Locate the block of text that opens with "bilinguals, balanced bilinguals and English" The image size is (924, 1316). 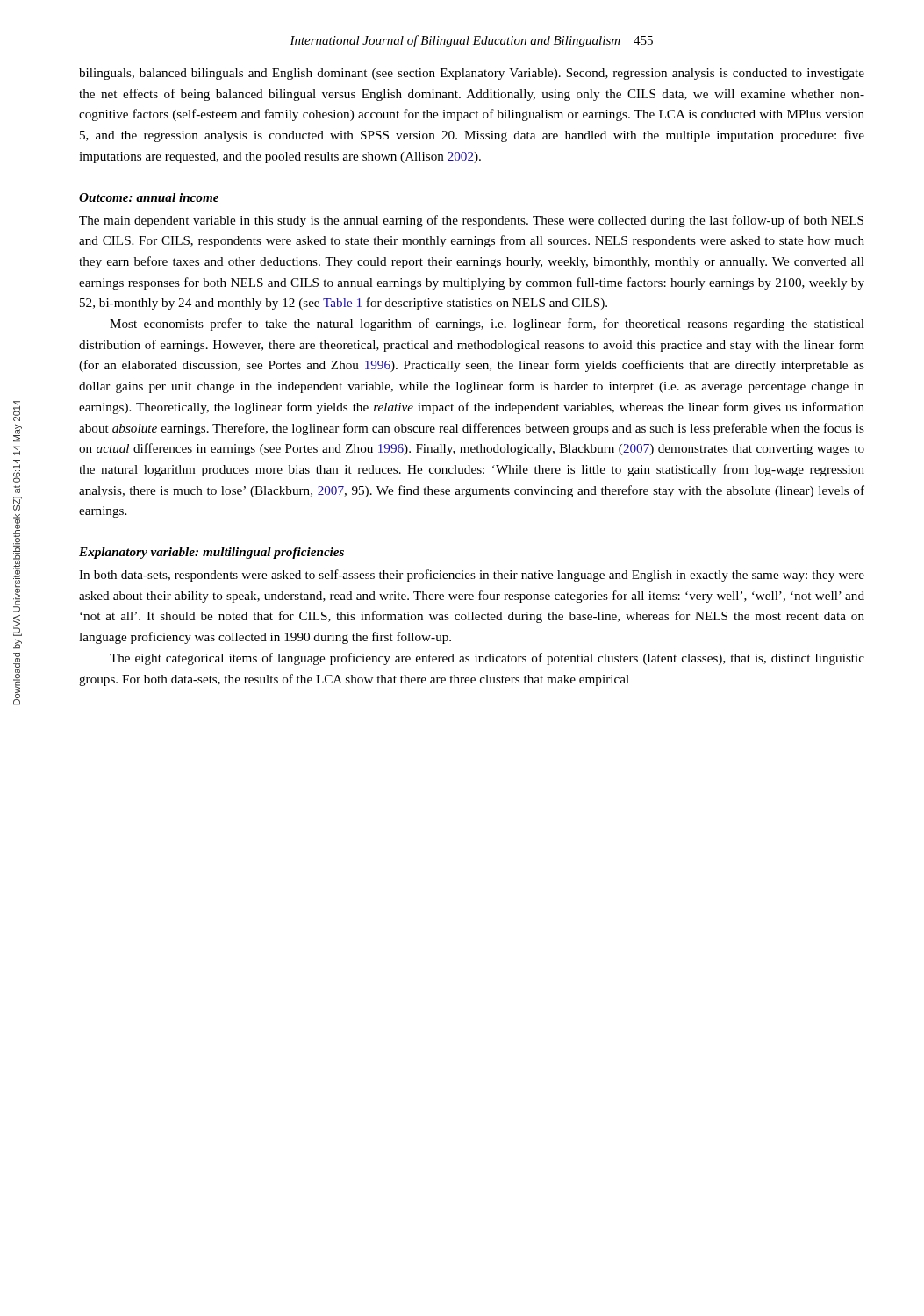coord(472,114)
